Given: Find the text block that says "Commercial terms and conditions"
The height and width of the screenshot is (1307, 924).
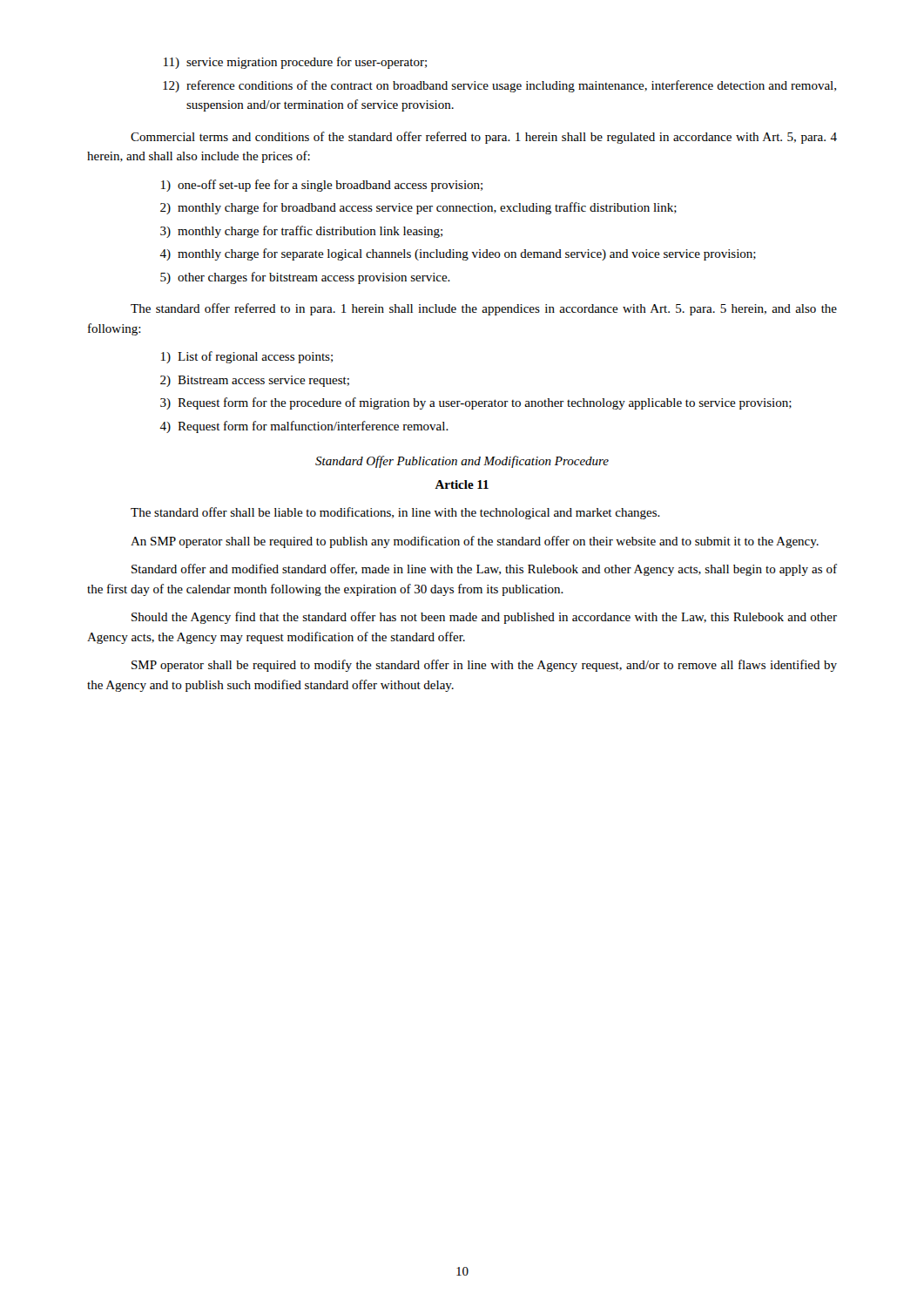Looking at the screenshot, I should click(x=462, y=146).
